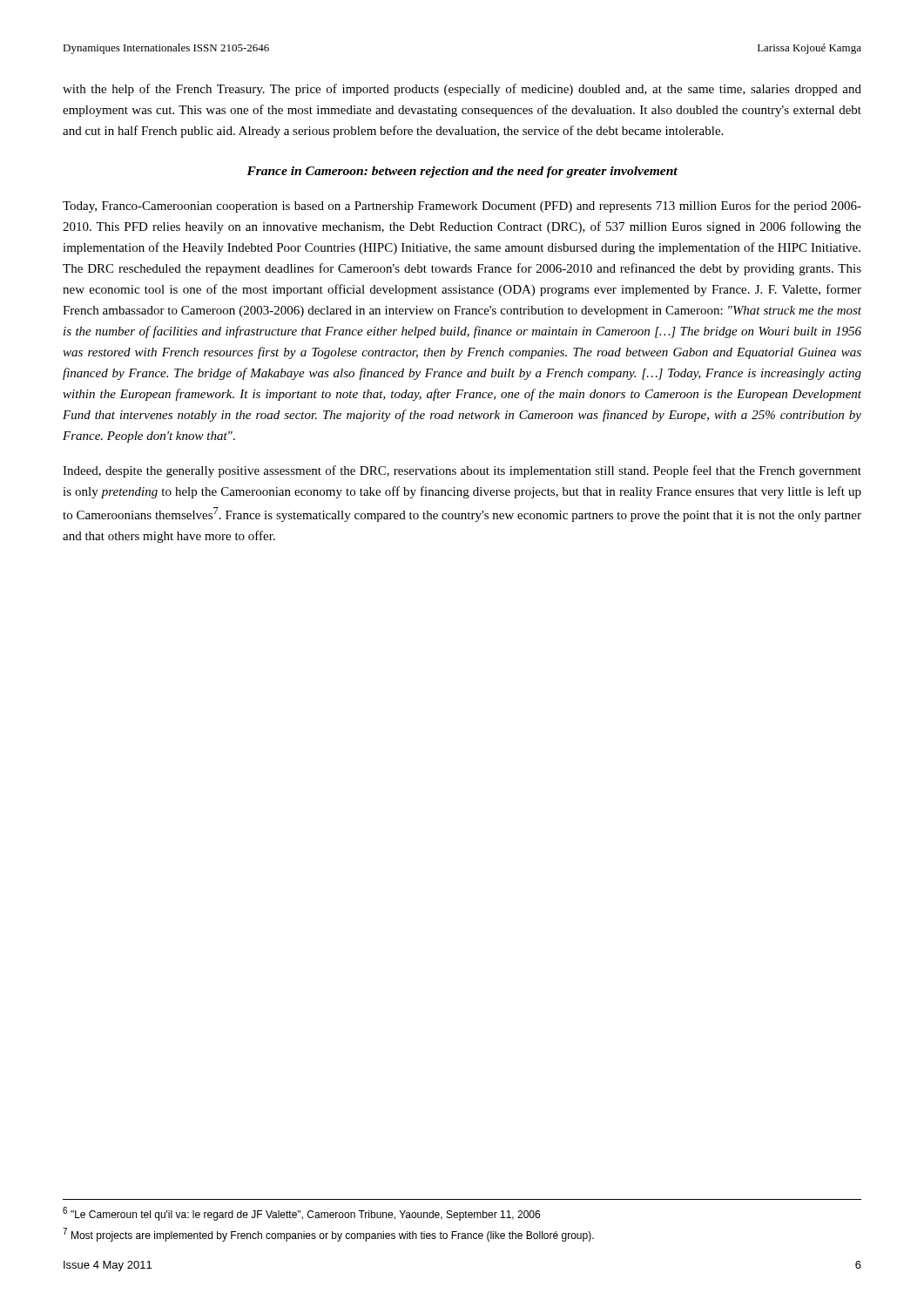Navigate to the block starting "with the help"
924x1307 pixels.
pyautogui.click(x=462, y=110)
